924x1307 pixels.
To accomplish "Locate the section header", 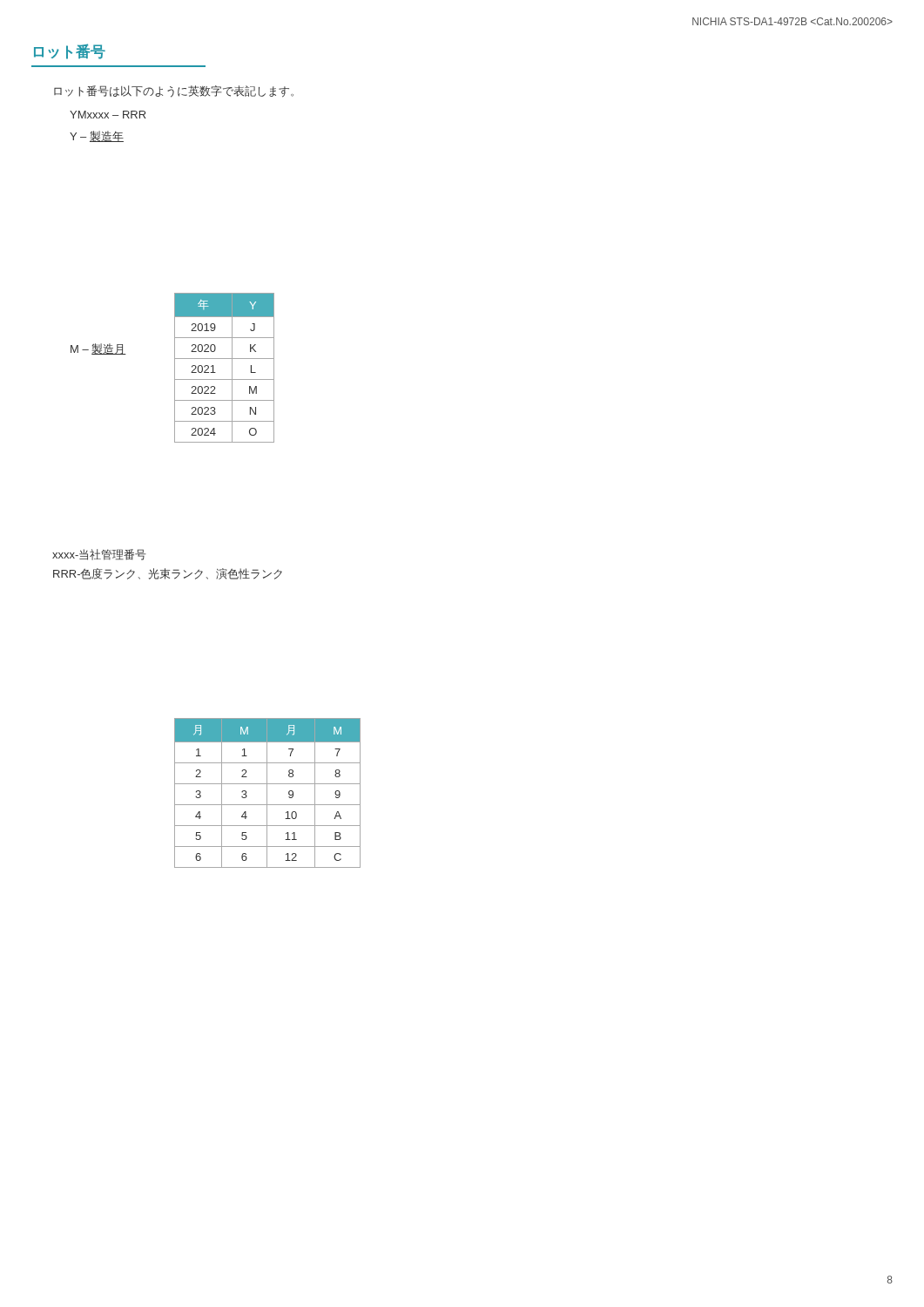I will click(x=68, y=52).
